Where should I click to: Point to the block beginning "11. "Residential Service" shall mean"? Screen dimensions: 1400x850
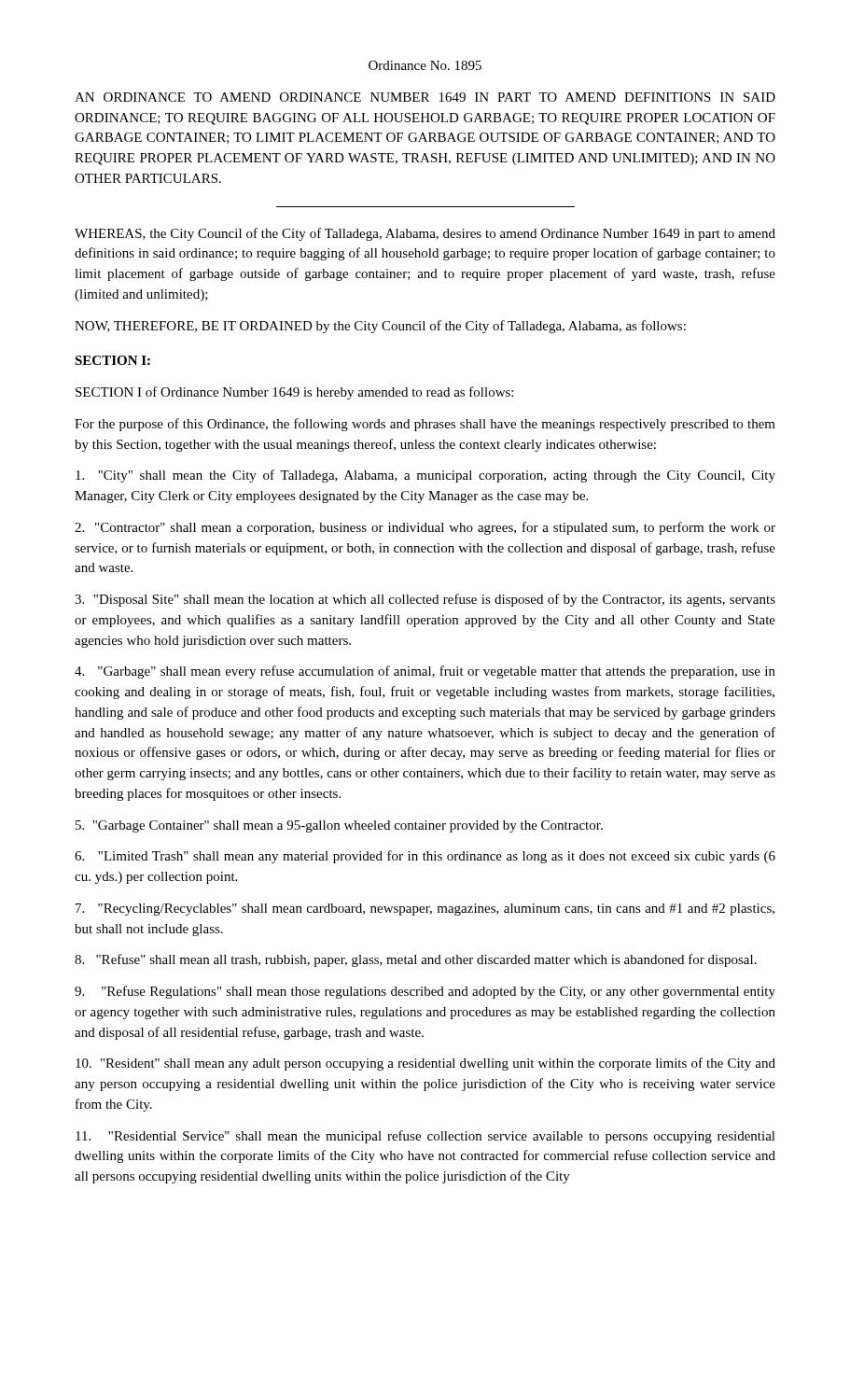click(425, 1156)
